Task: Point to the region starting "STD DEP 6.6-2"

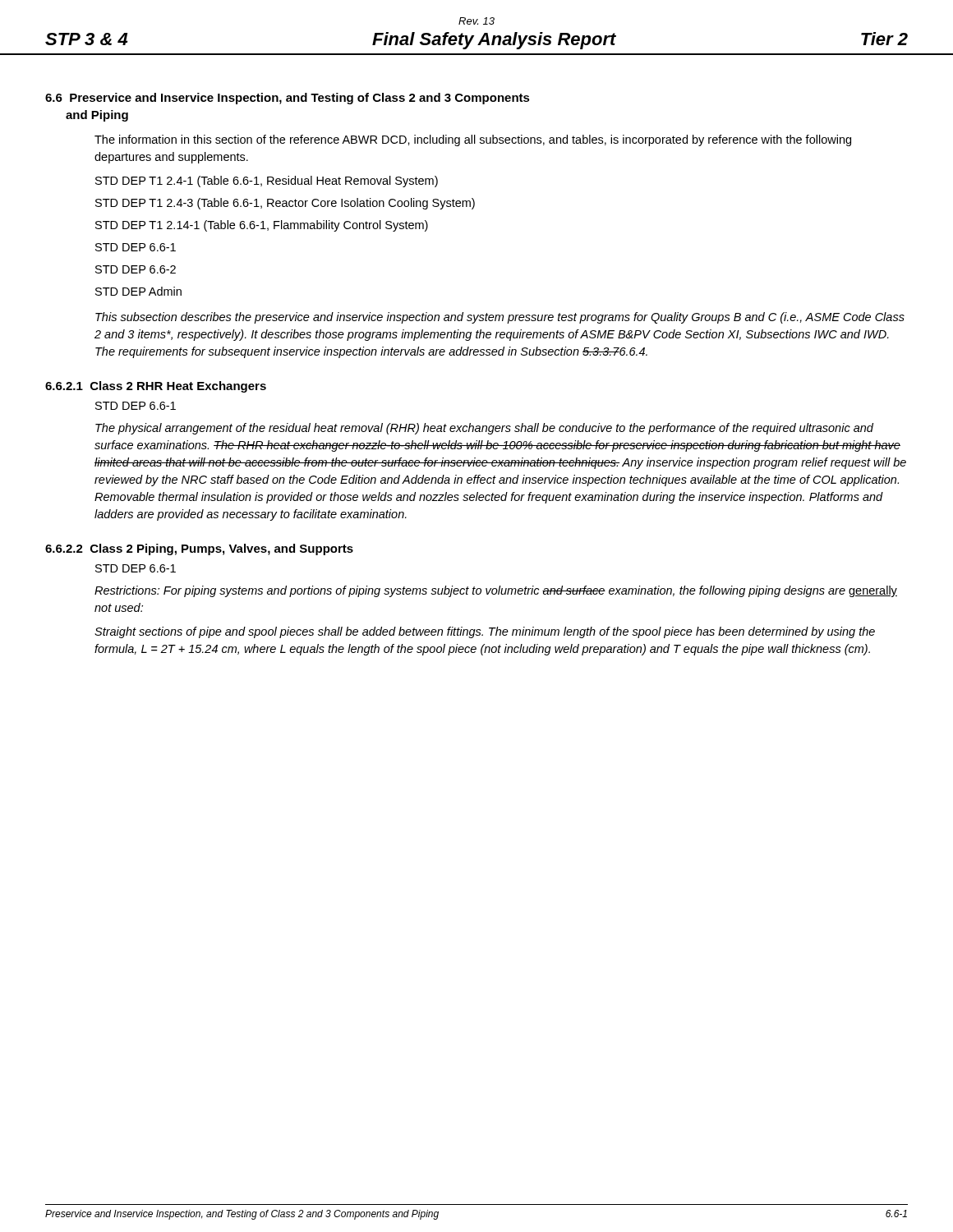Action: click(135, 270)
